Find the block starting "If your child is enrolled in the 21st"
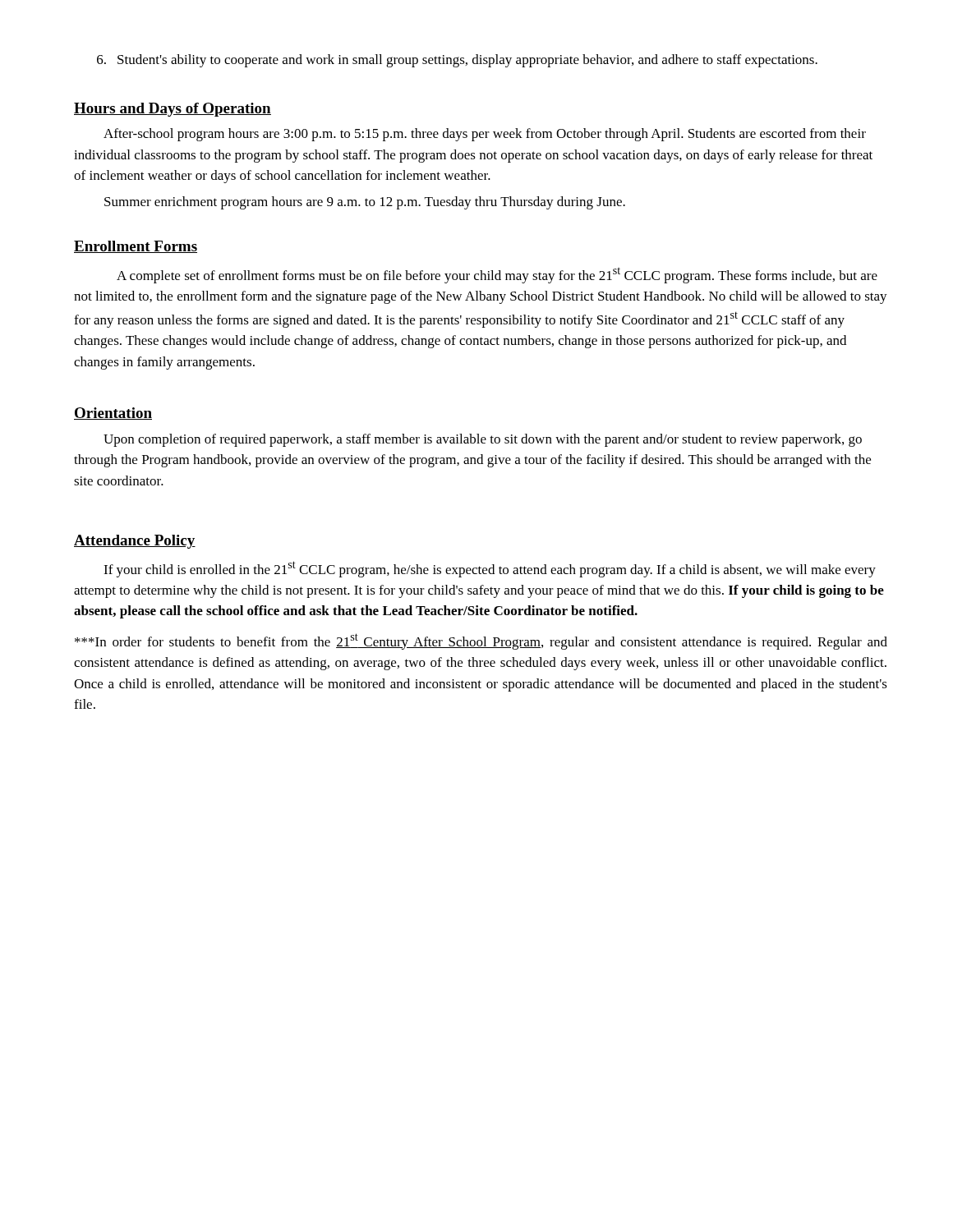Screen dimensions: 1232x953 (479, 588)
